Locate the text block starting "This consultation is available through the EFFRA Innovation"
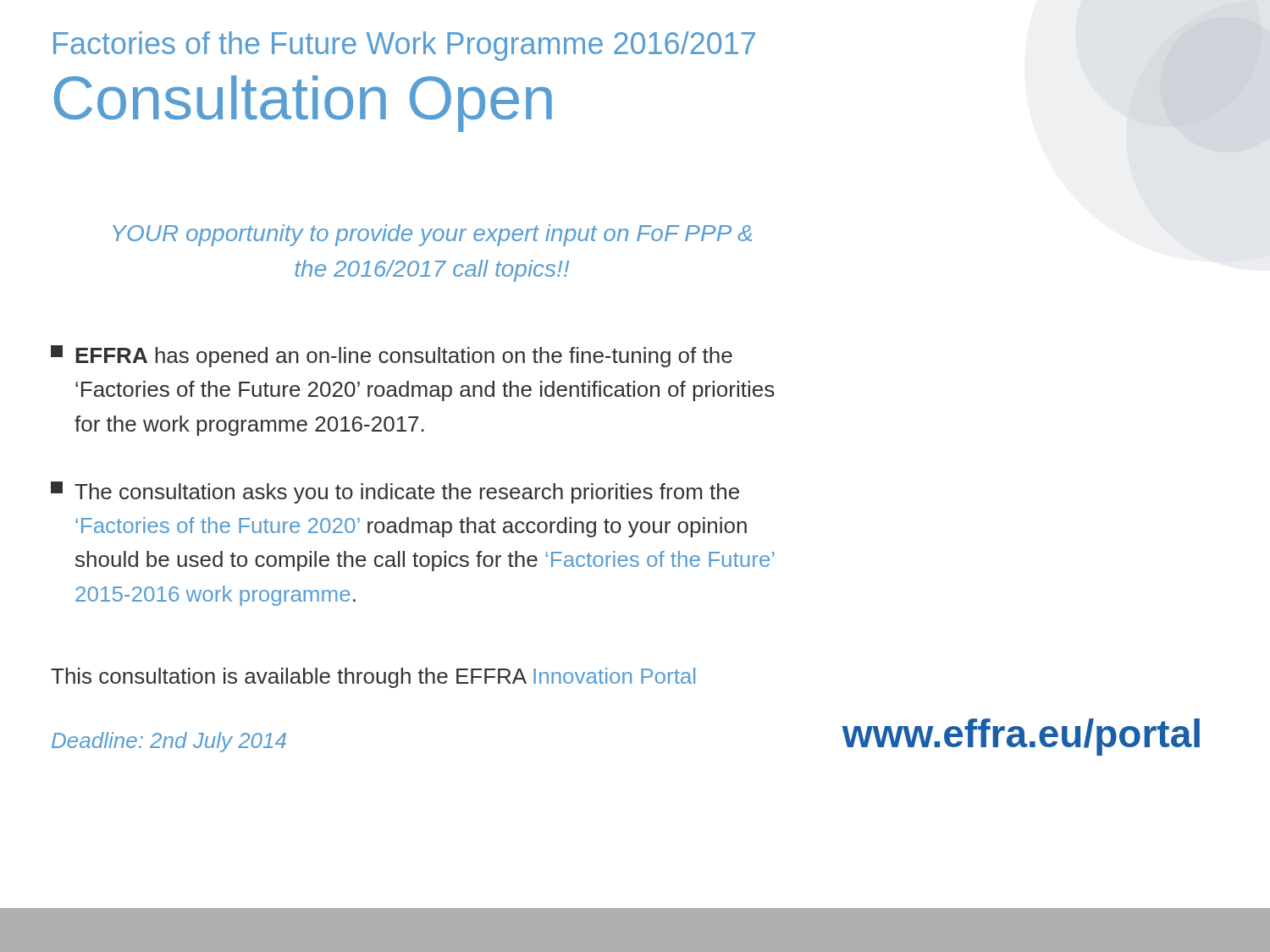The height and width of the screenshot is (952, 1270). coord(374,676)
